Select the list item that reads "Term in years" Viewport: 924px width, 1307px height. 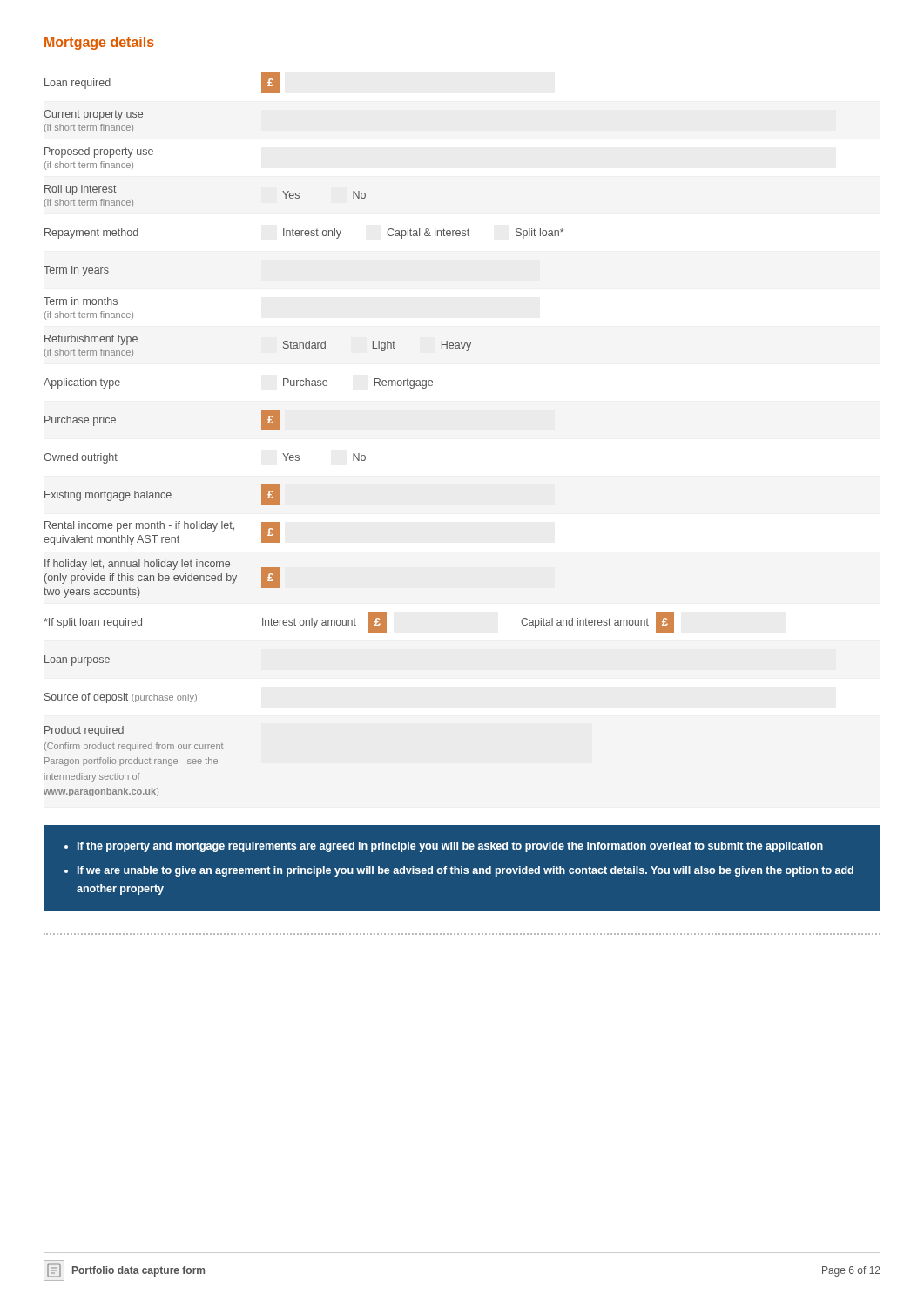coord(76,271)
